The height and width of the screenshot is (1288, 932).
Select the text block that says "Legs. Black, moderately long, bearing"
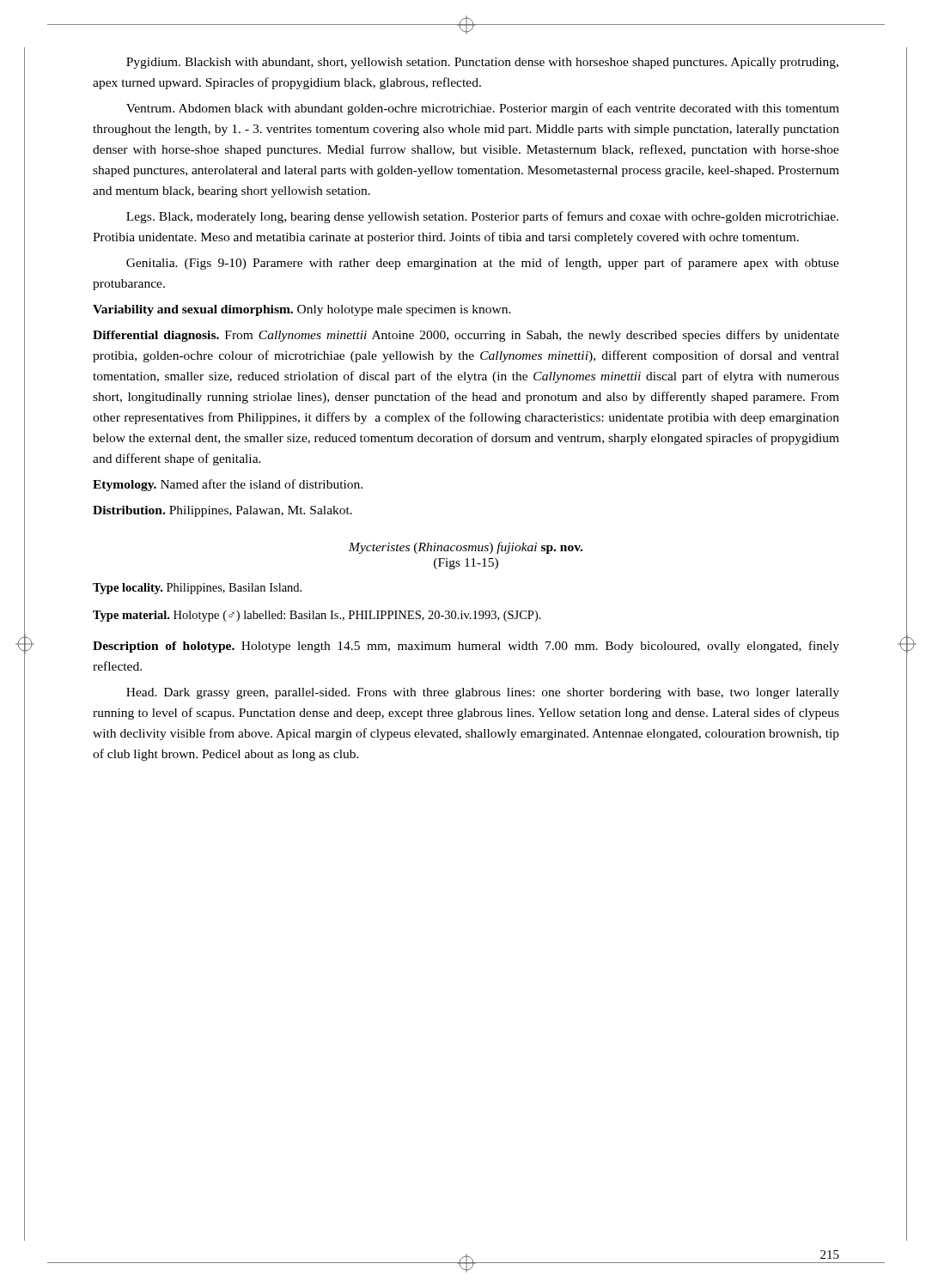click(466, 226)
